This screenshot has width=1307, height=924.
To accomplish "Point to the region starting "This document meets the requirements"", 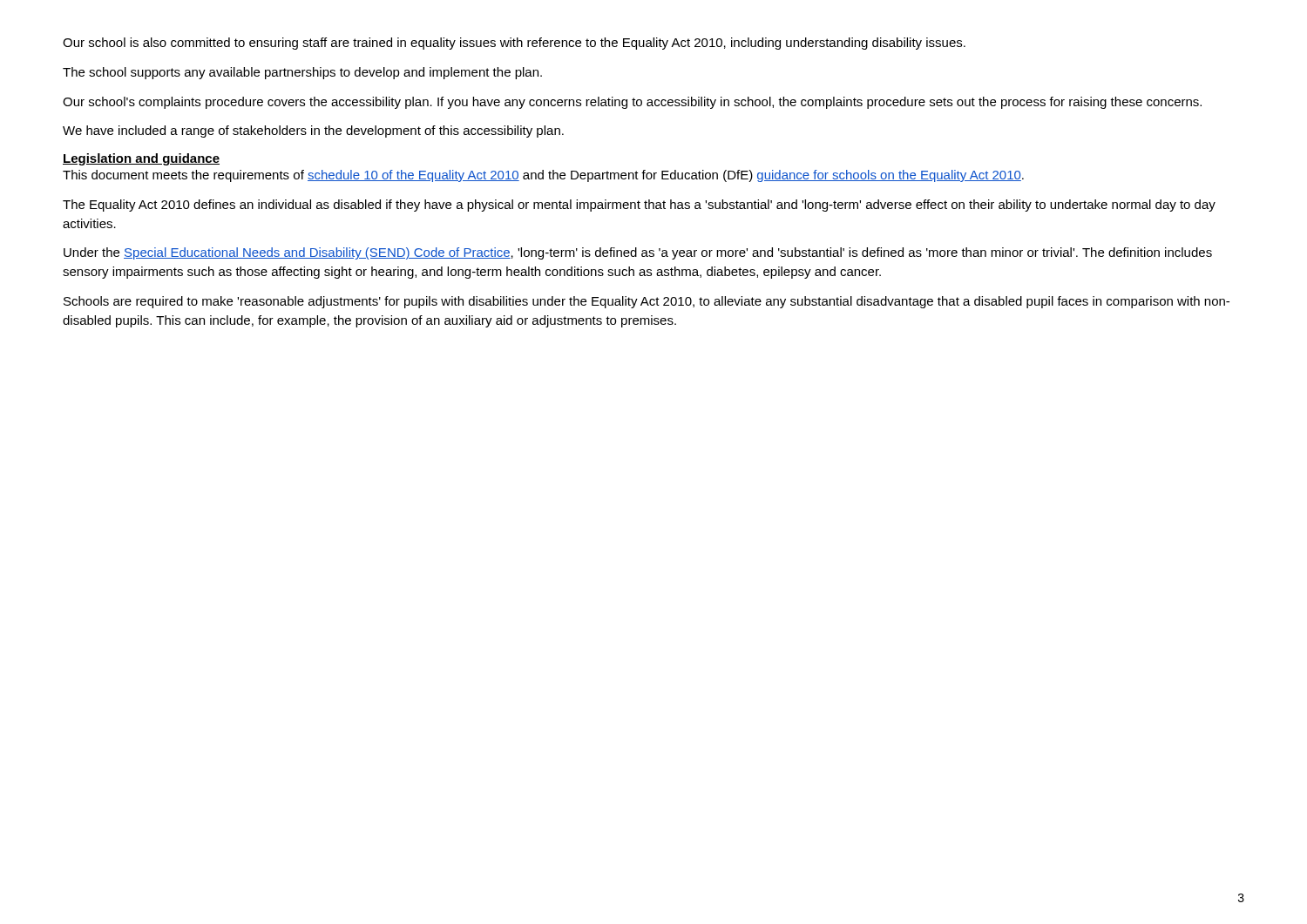I will 544,175.
